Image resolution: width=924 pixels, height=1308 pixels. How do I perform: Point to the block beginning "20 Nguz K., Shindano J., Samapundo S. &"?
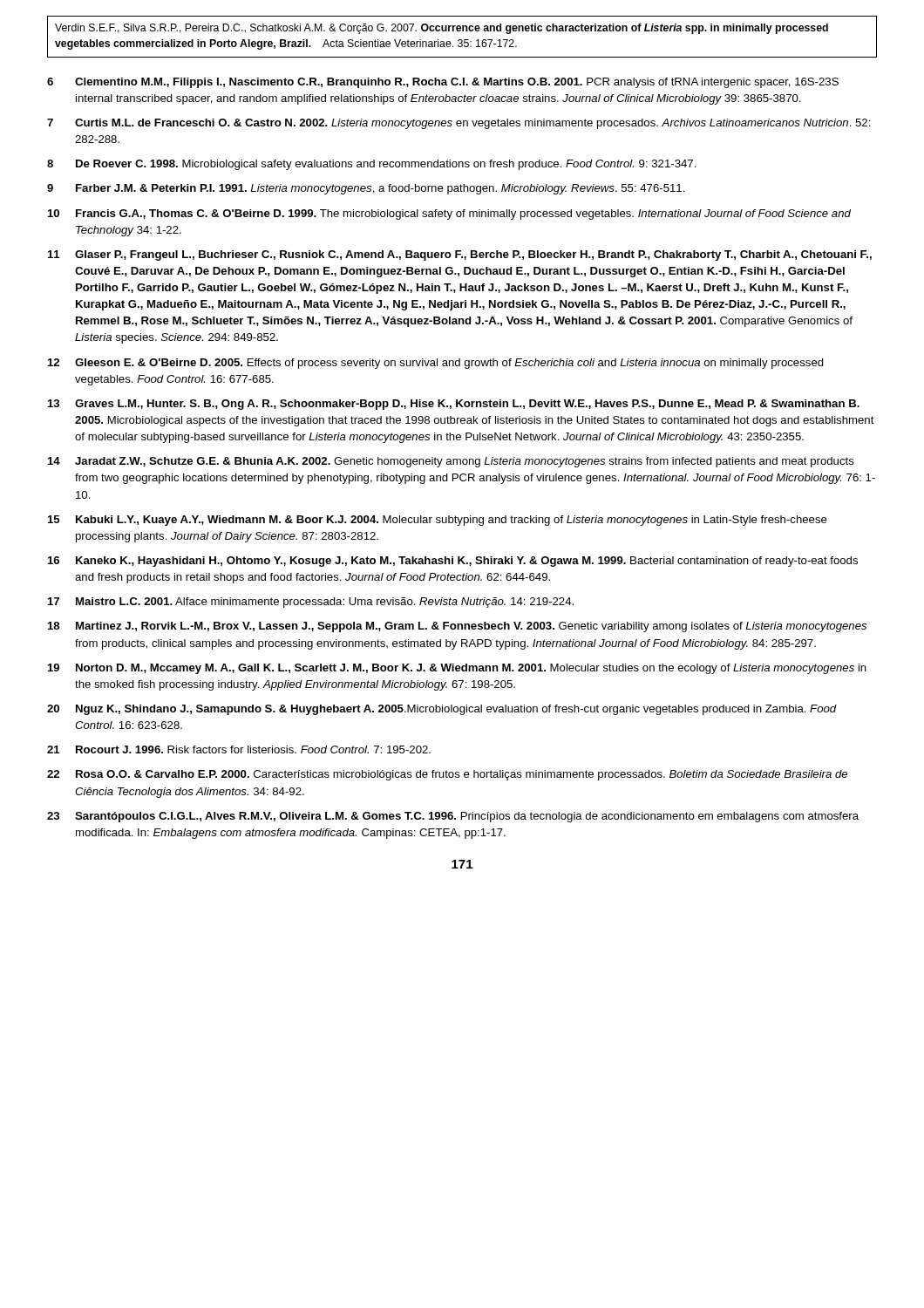tap(462, 717)
